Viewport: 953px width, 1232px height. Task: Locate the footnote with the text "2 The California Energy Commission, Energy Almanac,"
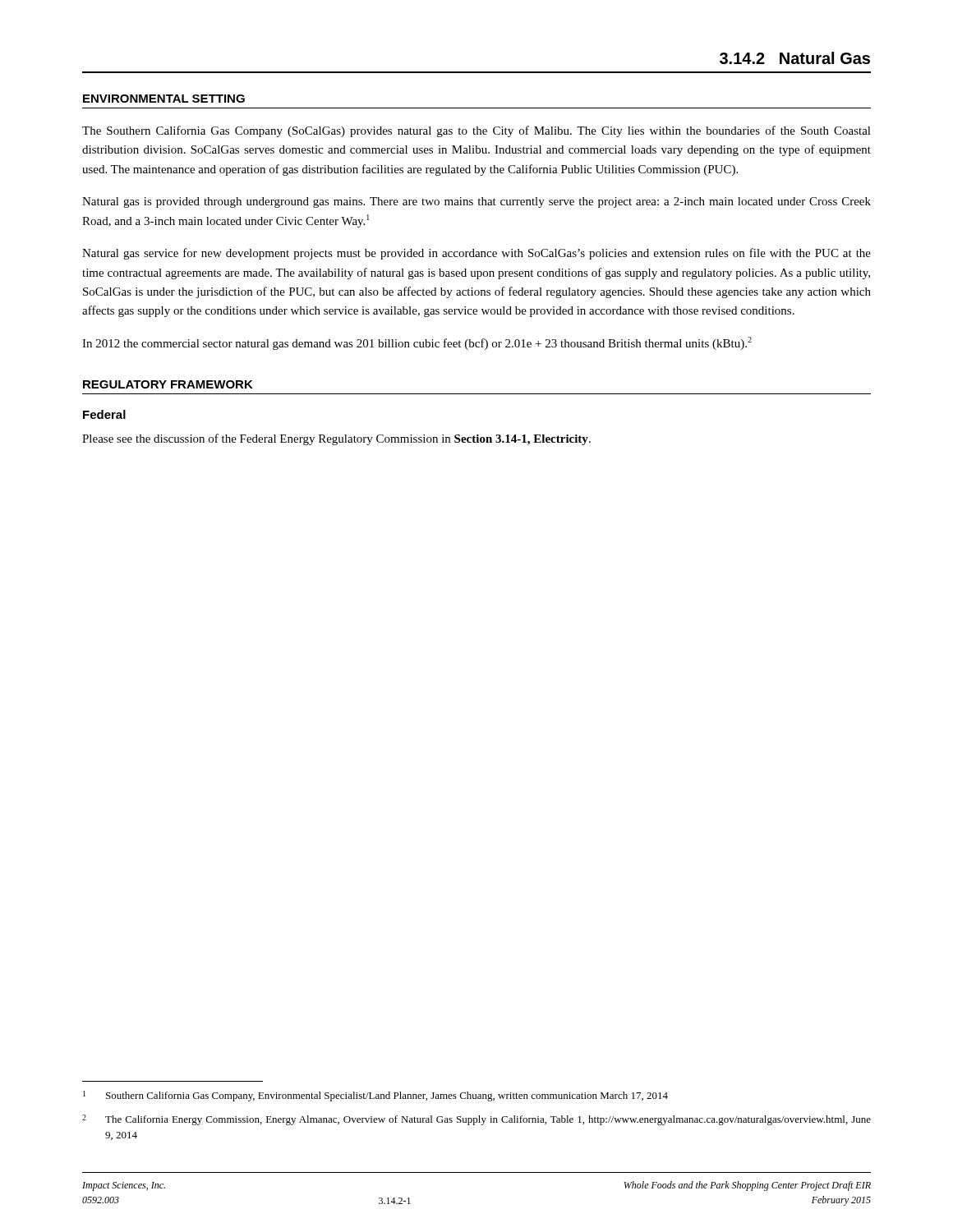pos(476,1128)
